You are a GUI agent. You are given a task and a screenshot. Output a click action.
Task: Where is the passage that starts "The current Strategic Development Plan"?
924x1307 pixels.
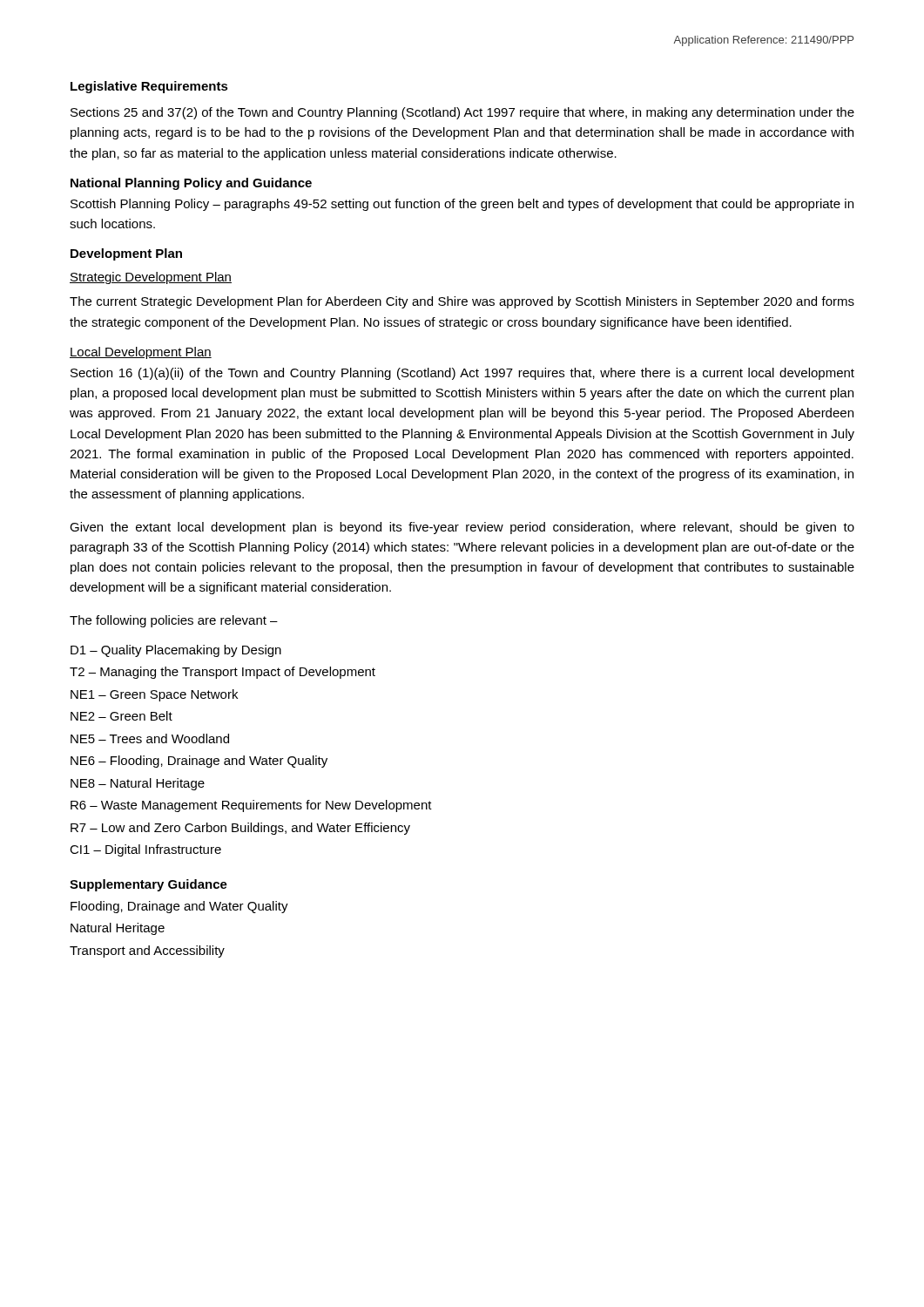point(462,311)
